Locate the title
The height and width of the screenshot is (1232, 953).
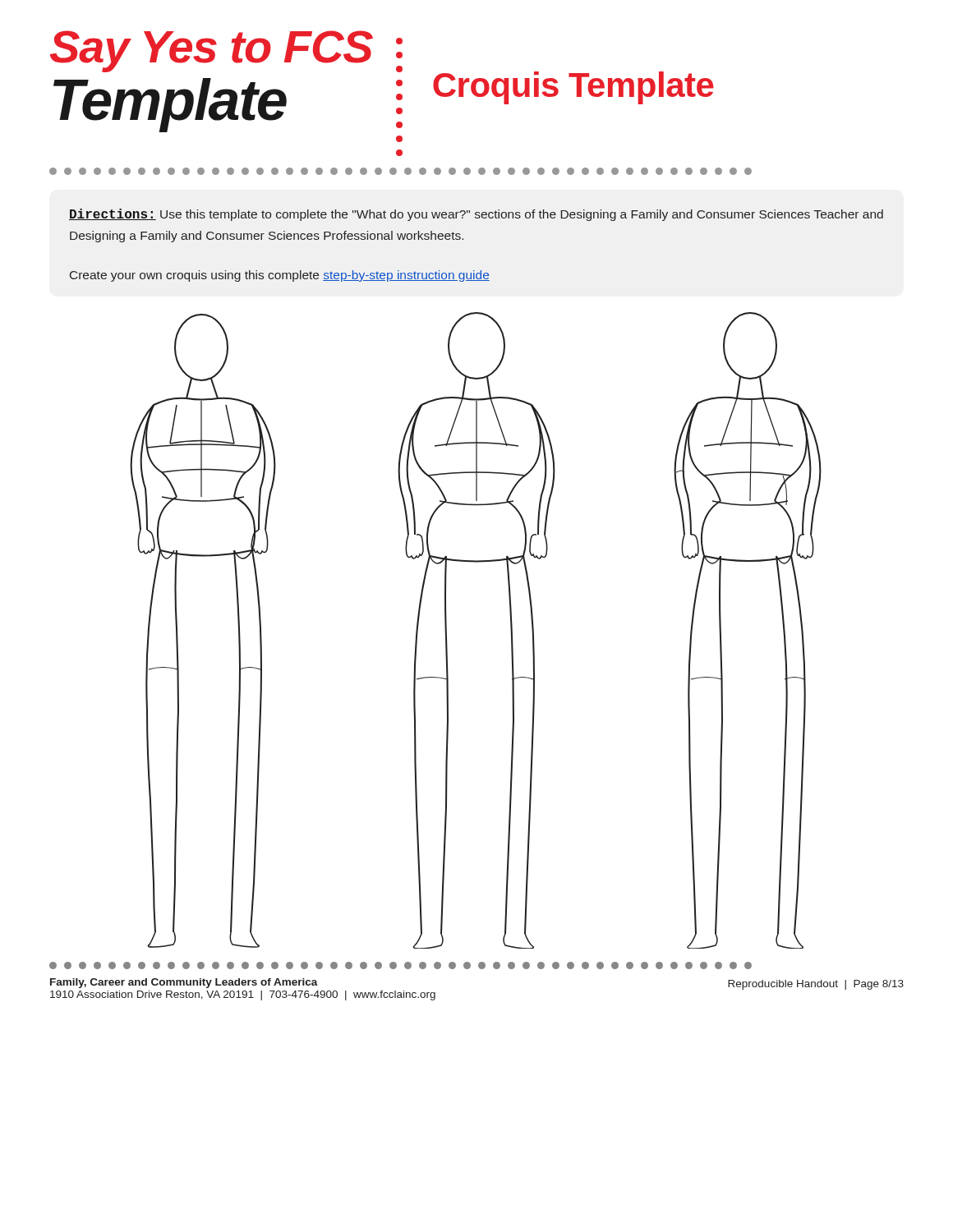click(211, 76)
